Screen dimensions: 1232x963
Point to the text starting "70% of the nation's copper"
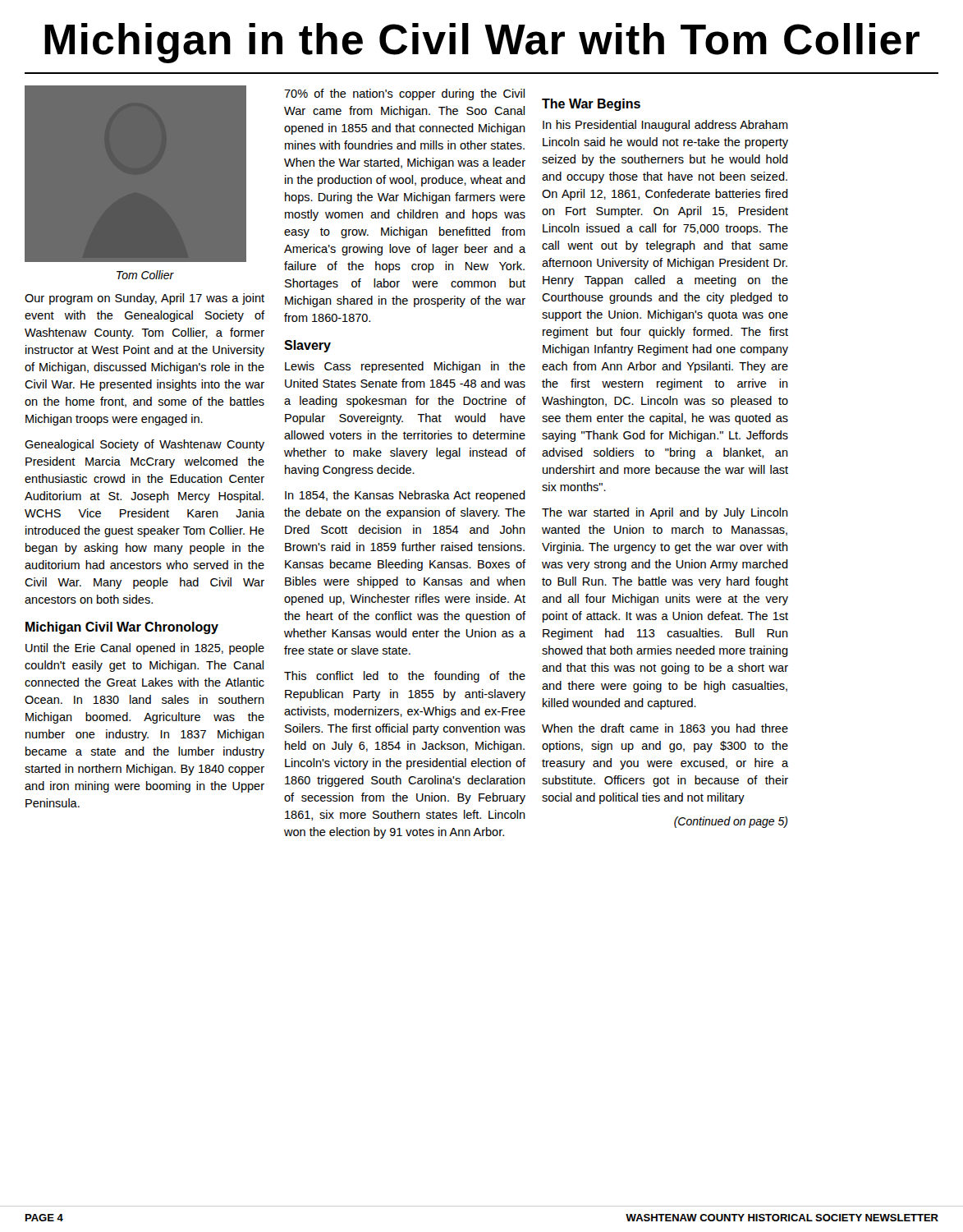point(405,206)
